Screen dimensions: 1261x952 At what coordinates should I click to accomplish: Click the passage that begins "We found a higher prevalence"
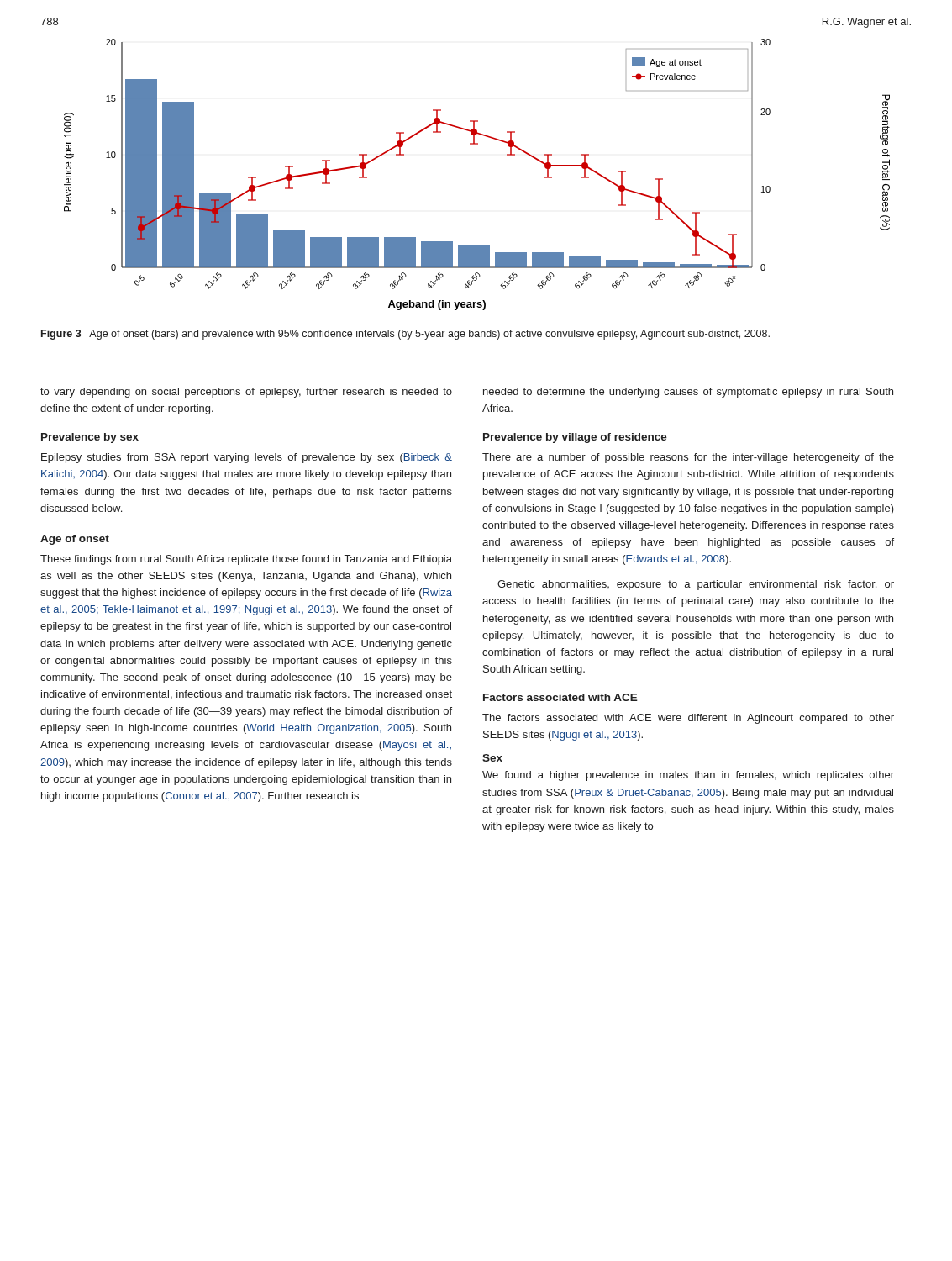tap(688, 800)
